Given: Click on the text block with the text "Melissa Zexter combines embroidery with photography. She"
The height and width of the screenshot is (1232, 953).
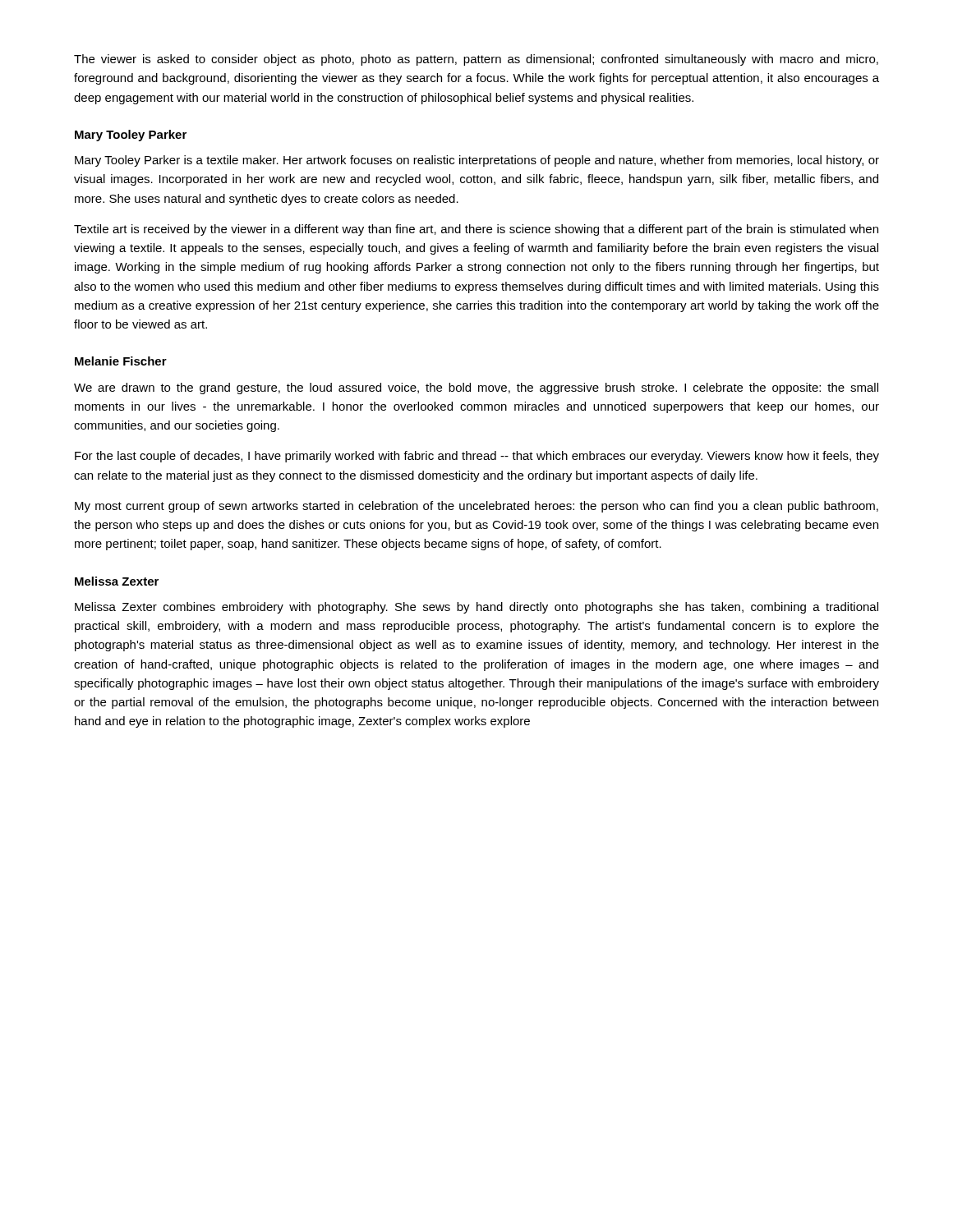Looking at the screenshot, I should [476, 664].
